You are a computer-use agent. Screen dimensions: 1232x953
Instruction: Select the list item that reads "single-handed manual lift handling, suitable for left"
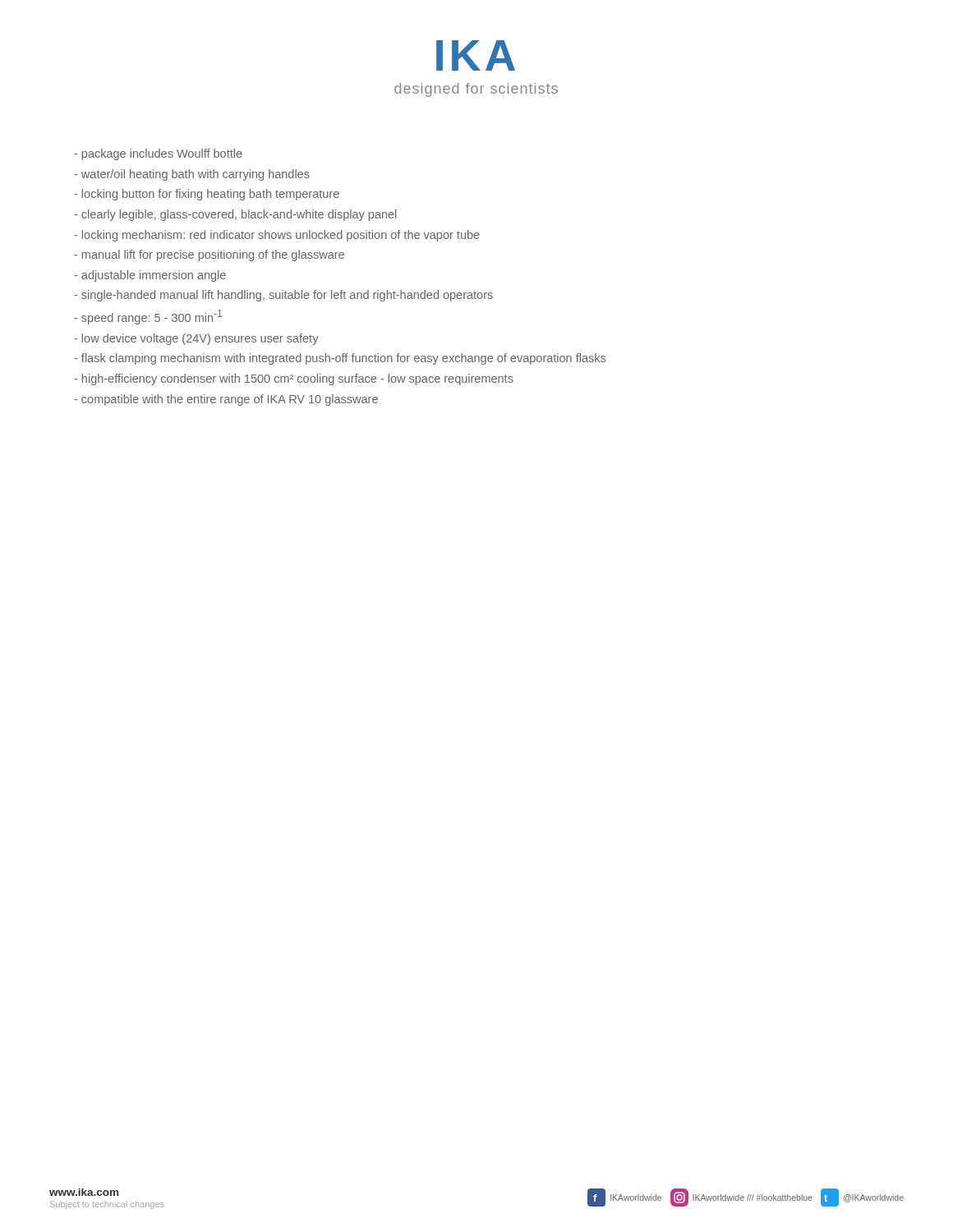click(x=284, y=295)
